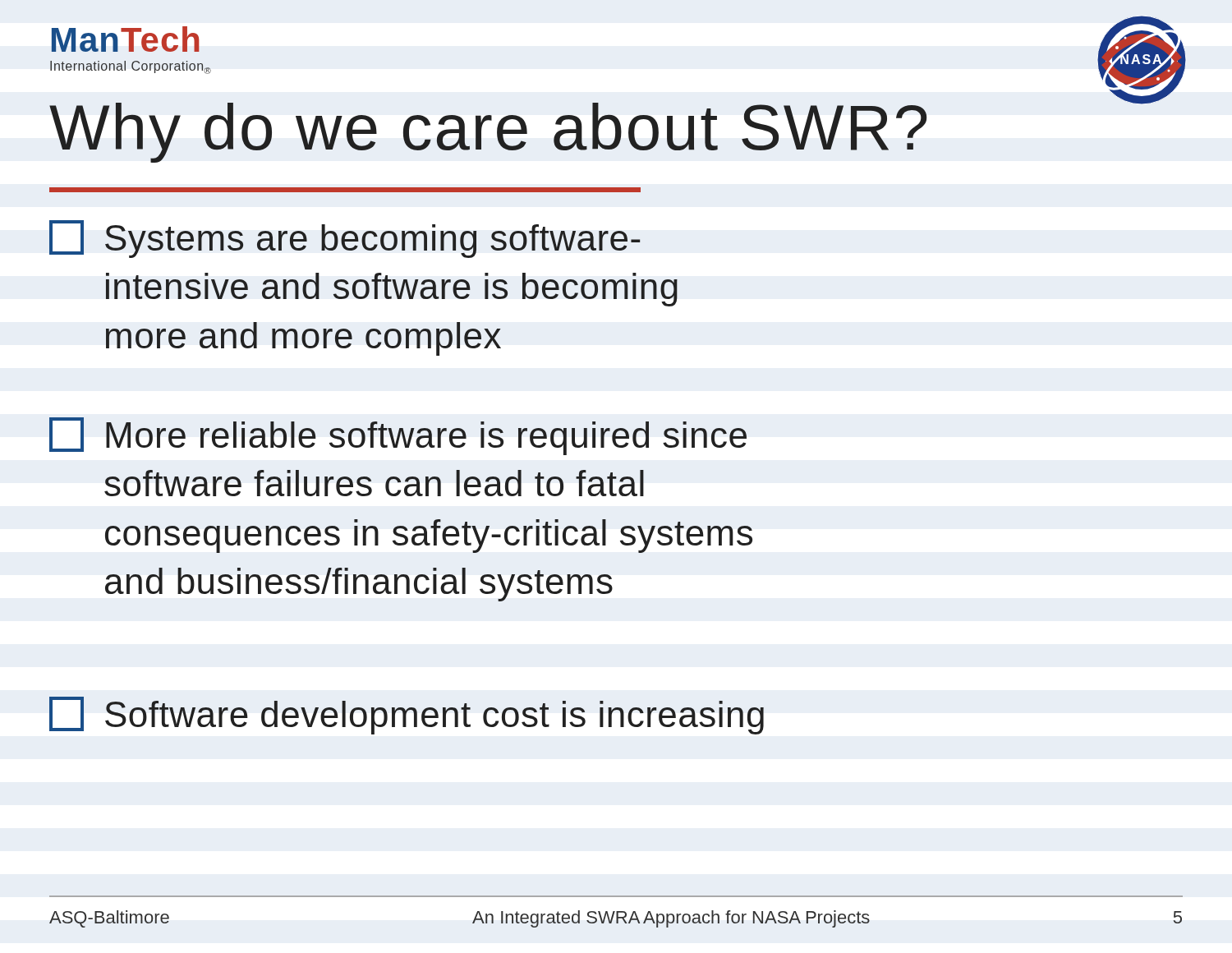The image size is (1232, 953).
Task: Locate the text "Software development cost is increasing"
Action: 408,714
